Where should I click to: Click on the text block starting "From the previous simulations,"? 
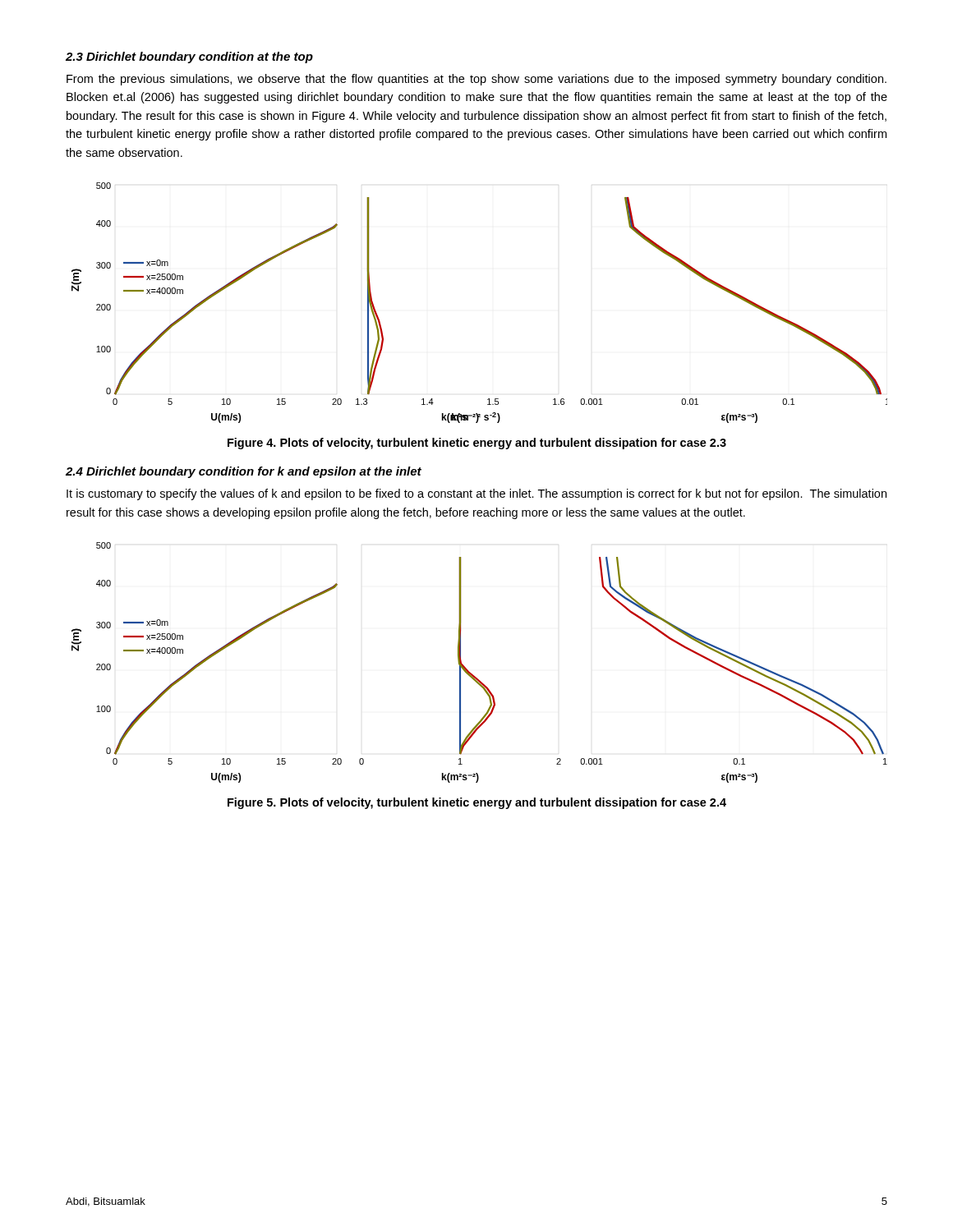point(476,116)
